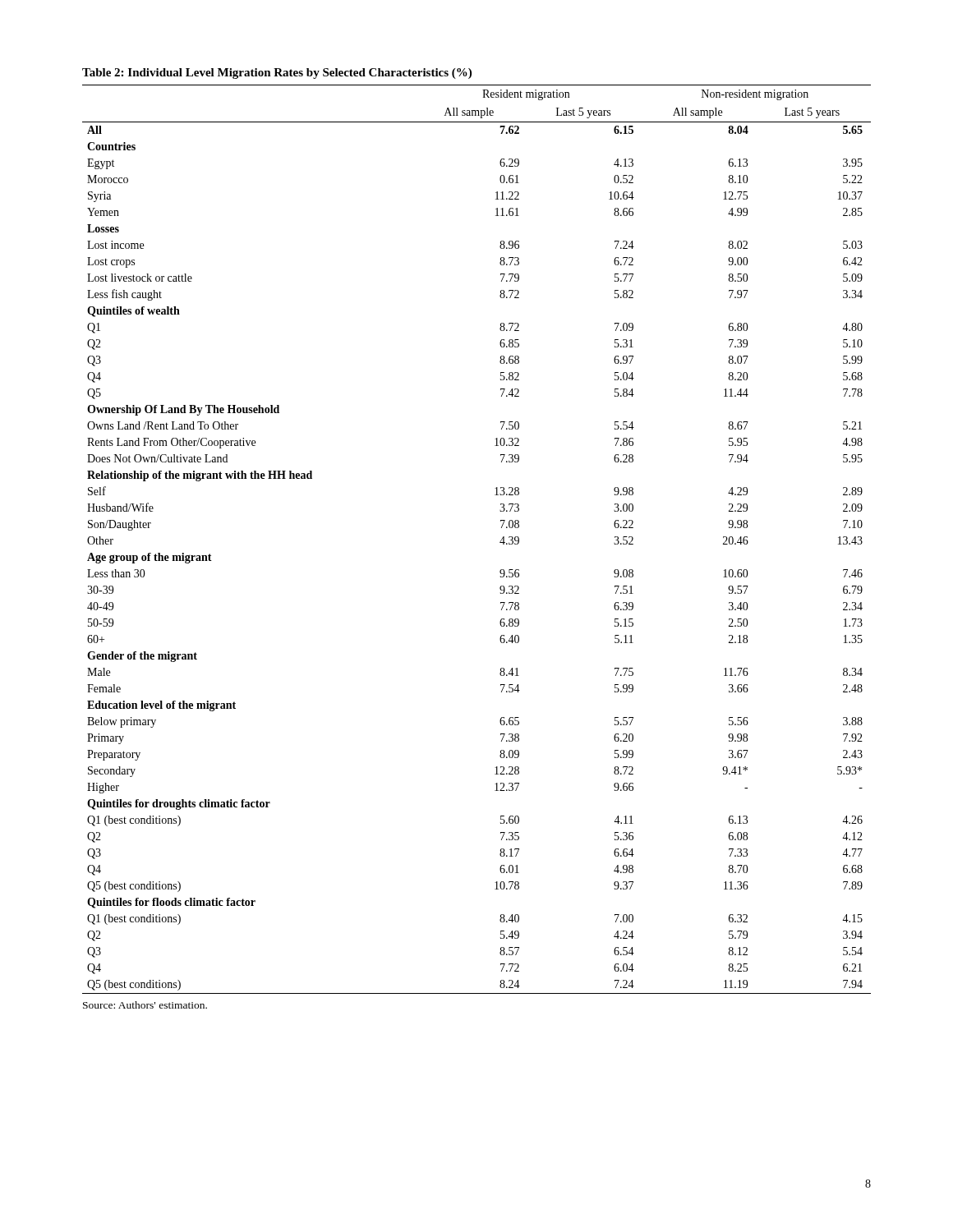This screenshot has height=1232, width=953.
Task: Click where it says "Source: Authors' estimation."
Action: click(x=145, y=1005)
